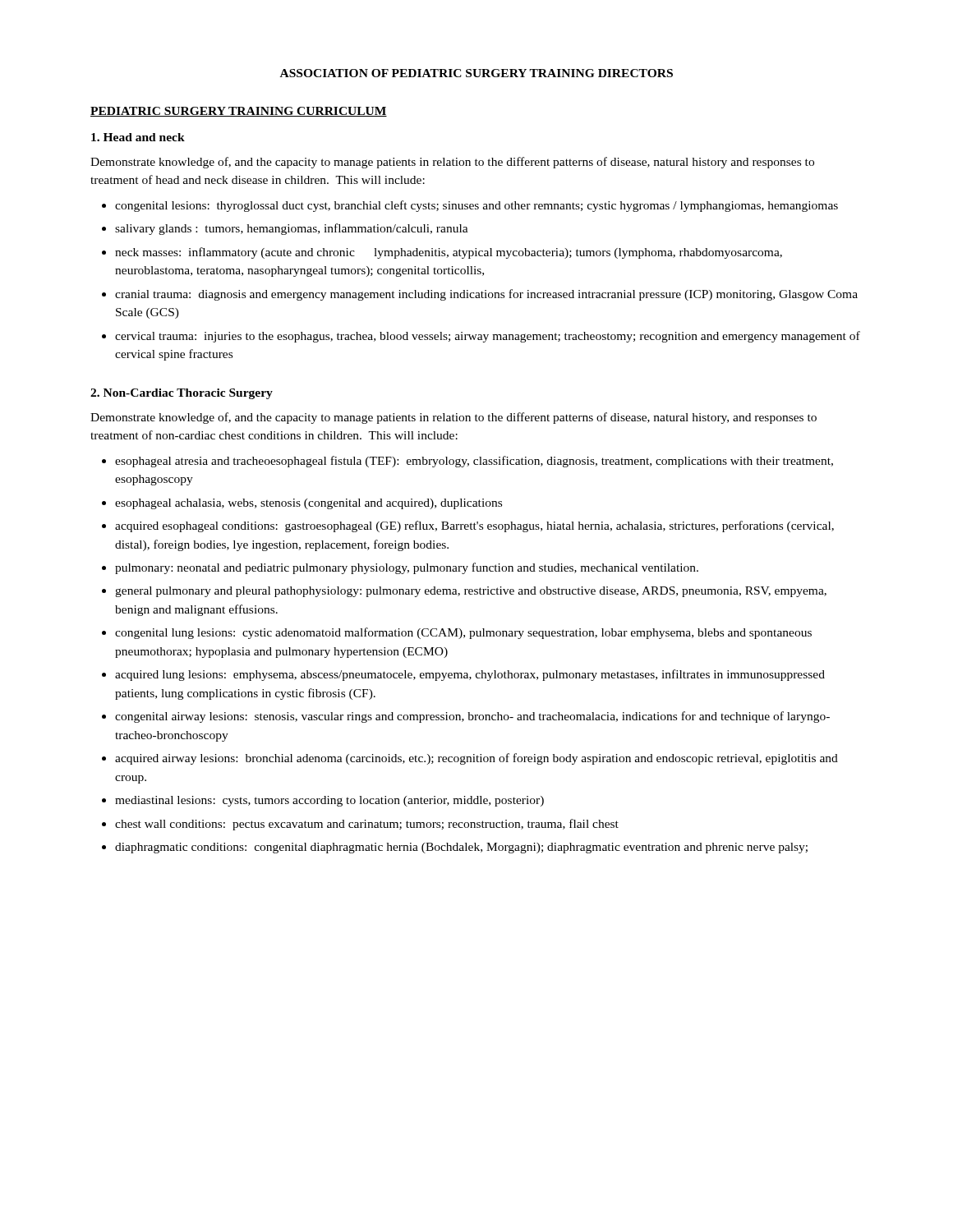The width and height of the screenshot is (953, 1232).
Task: Locate the text starting "acquired lung lesions: emphysema, abscess/pneumatocele, empyema,"
Action: click(476, 684)
